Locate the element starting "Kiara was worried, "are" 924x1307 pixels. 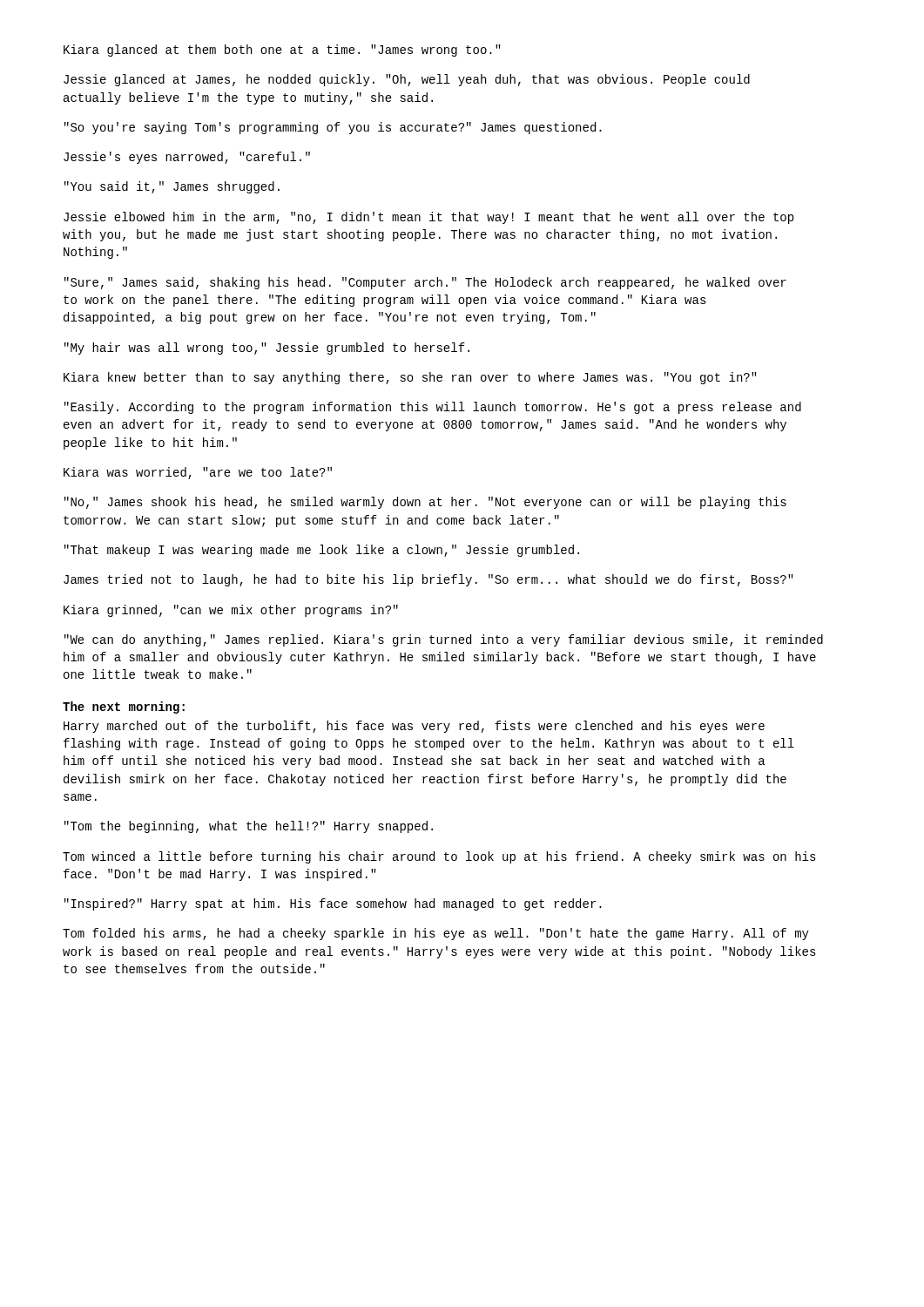pos(198,473)
